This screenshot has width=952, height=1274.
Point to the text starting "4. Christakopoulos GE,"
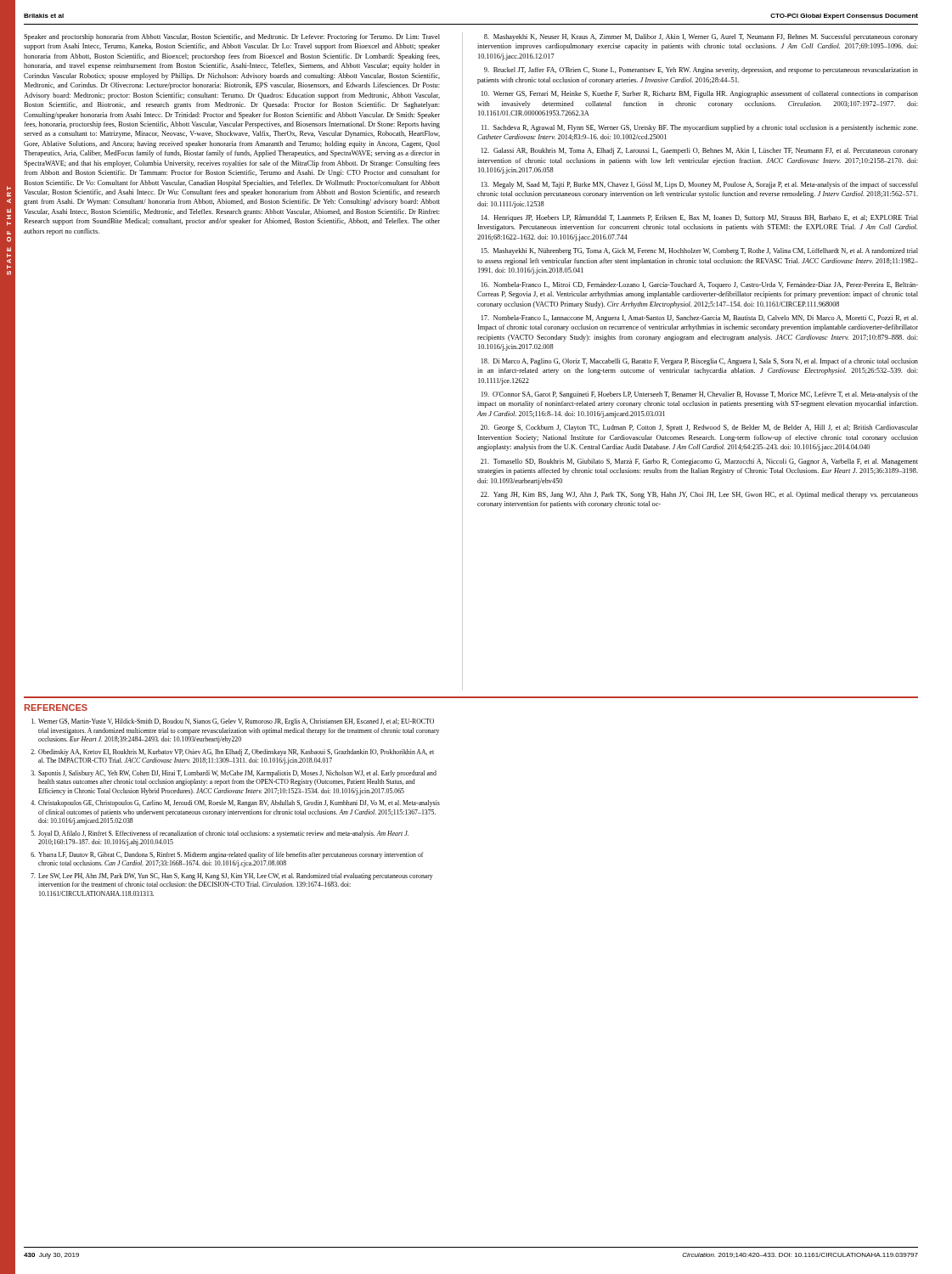click(232, 813)
